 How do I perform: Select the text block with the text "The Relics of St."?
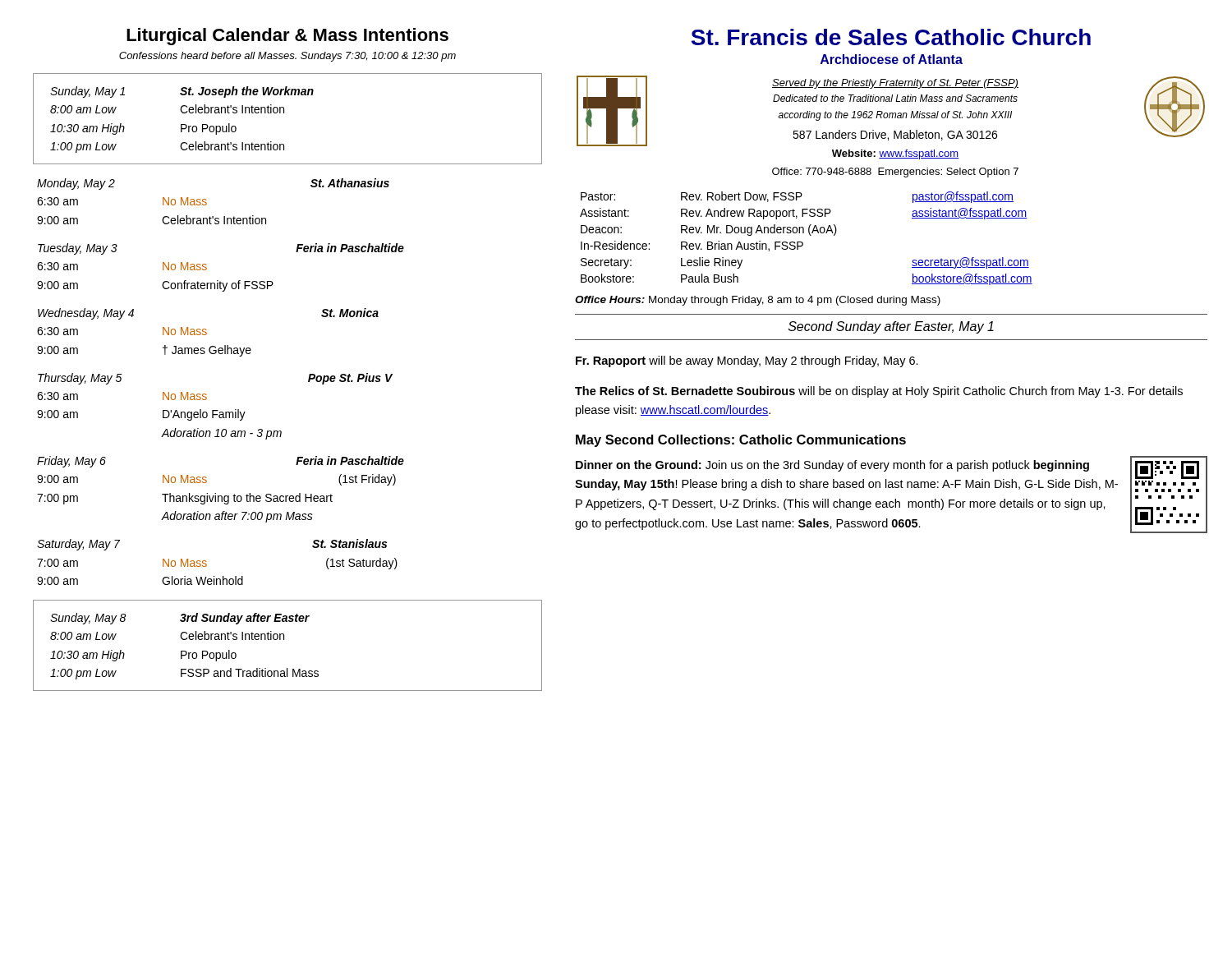(x=879, y=401)
